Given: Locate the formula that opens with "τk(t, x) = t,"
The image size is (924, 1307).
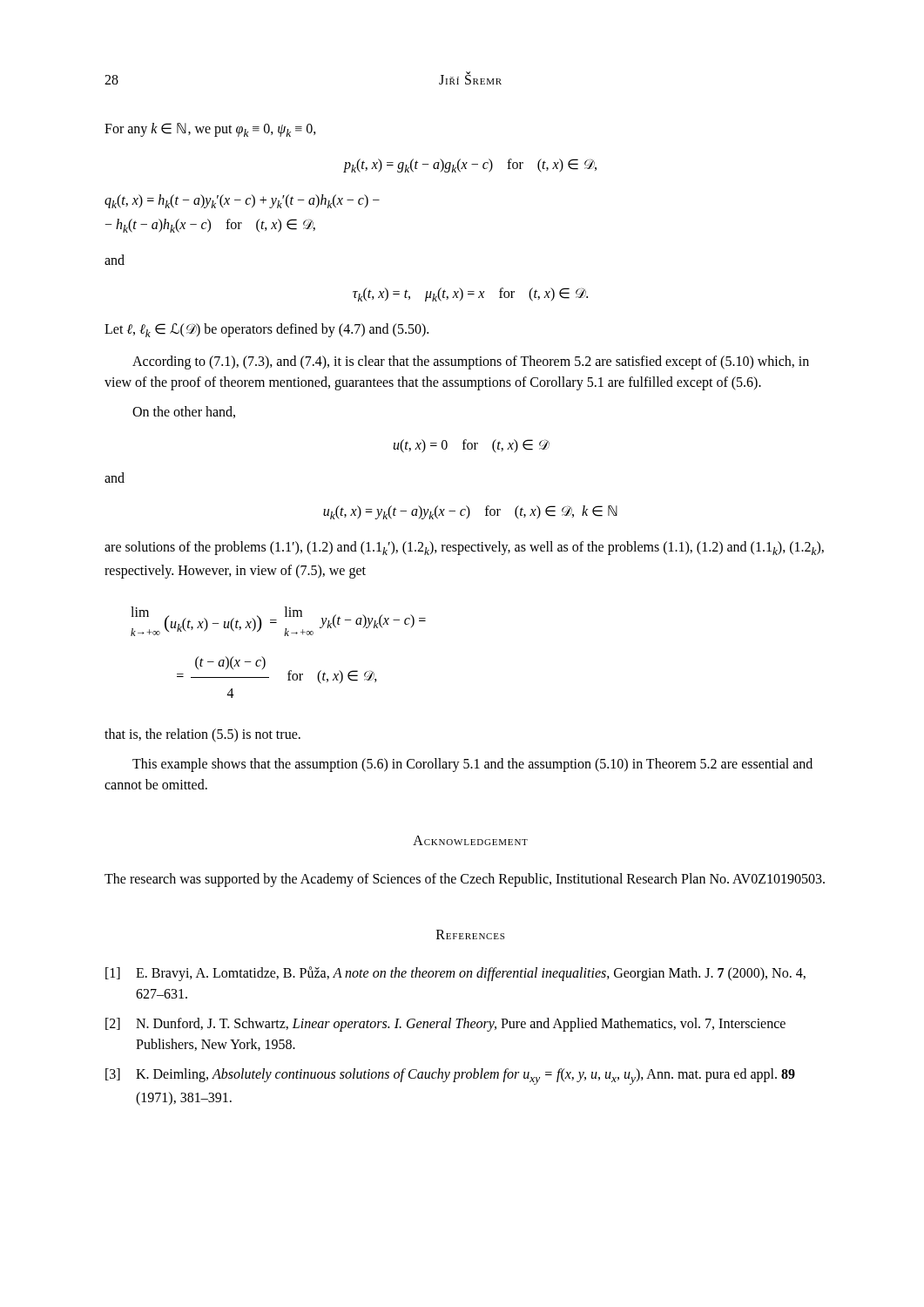Looking at the screenshot, I should (x=471, y=295).
